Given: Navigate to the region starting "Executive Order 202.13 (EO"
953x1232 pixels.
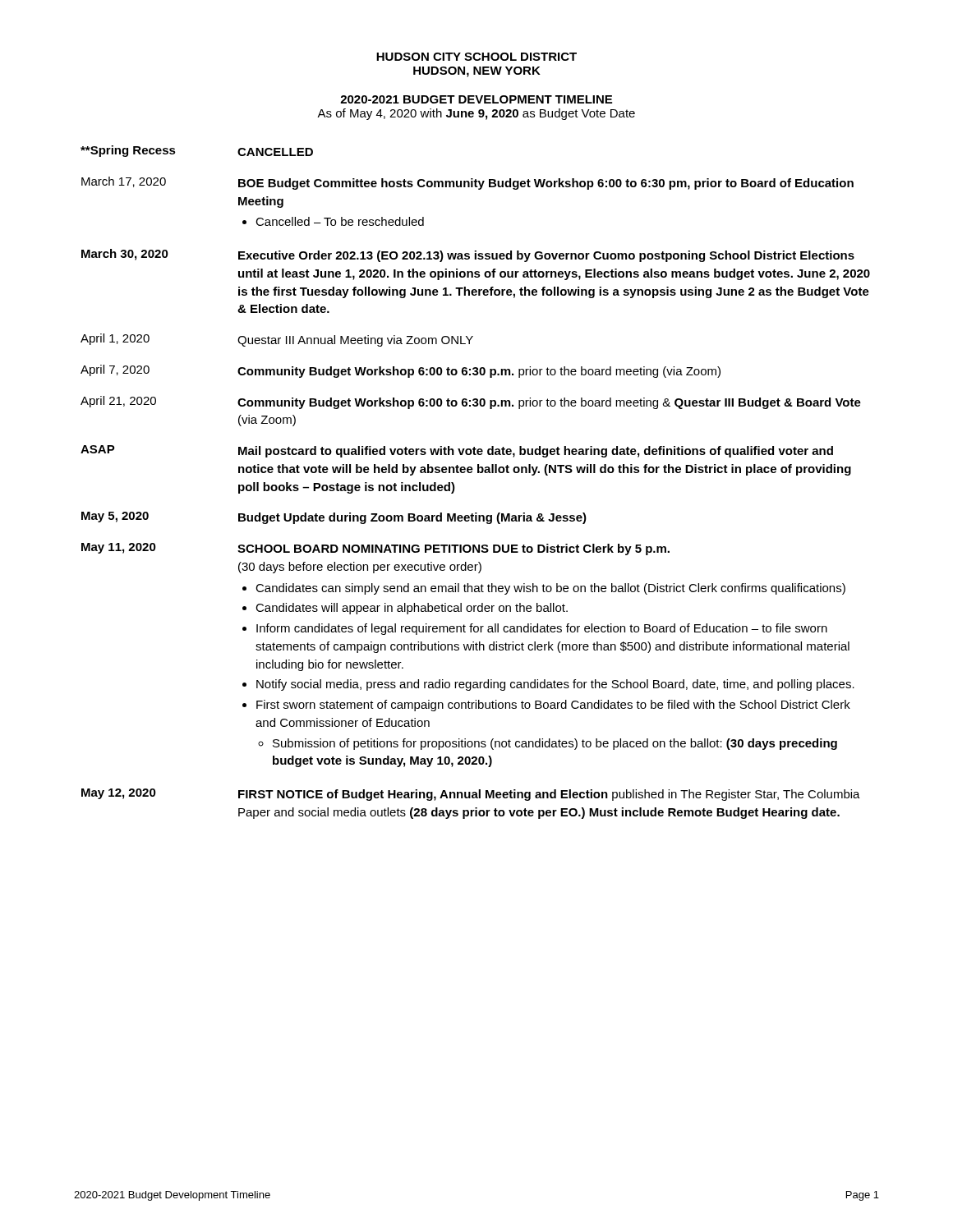Looking at the screenshot, I should point(554,282).
